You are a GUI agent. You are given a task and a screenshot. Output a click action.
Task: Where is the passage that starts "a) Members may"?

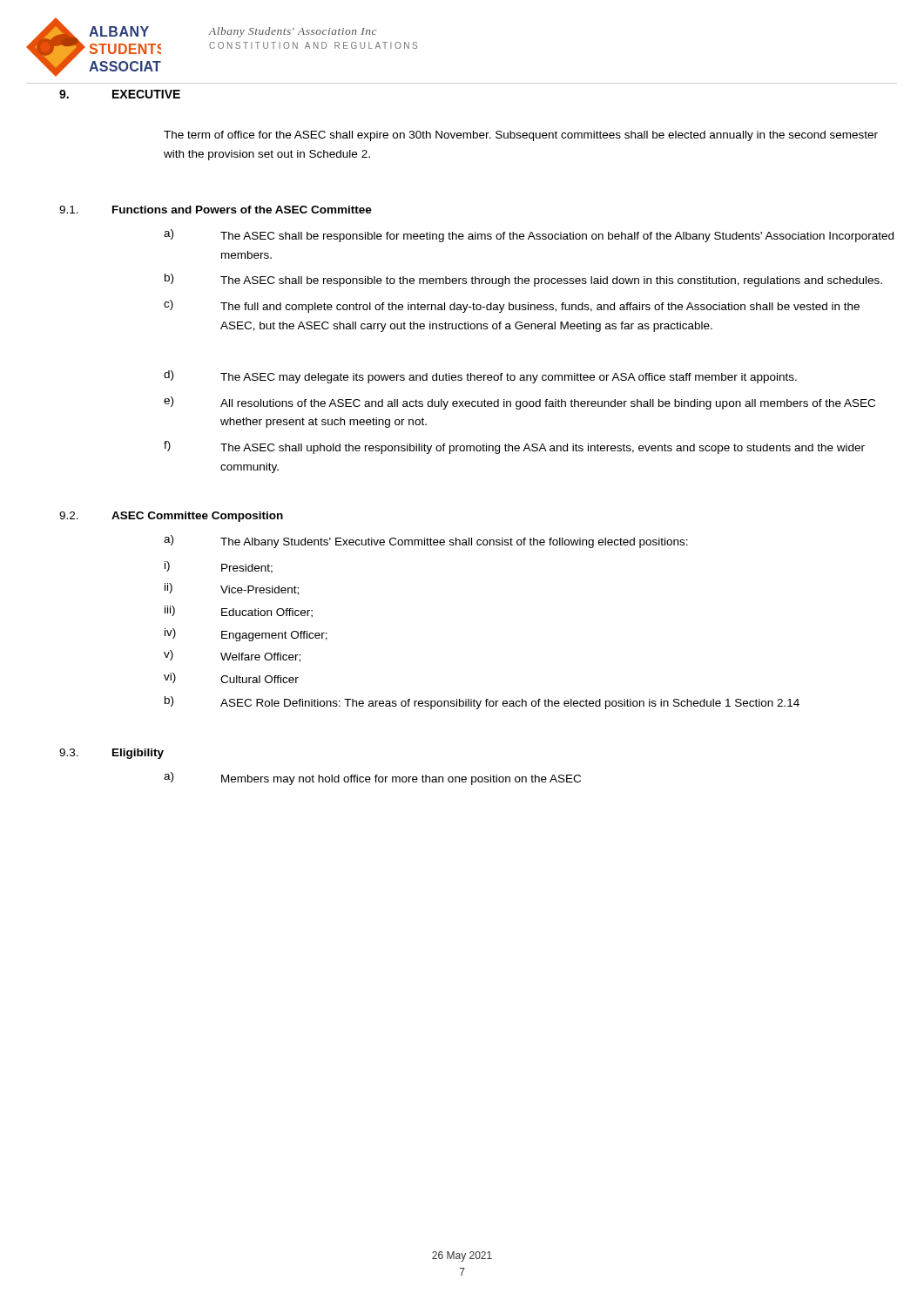coord(529,779)
